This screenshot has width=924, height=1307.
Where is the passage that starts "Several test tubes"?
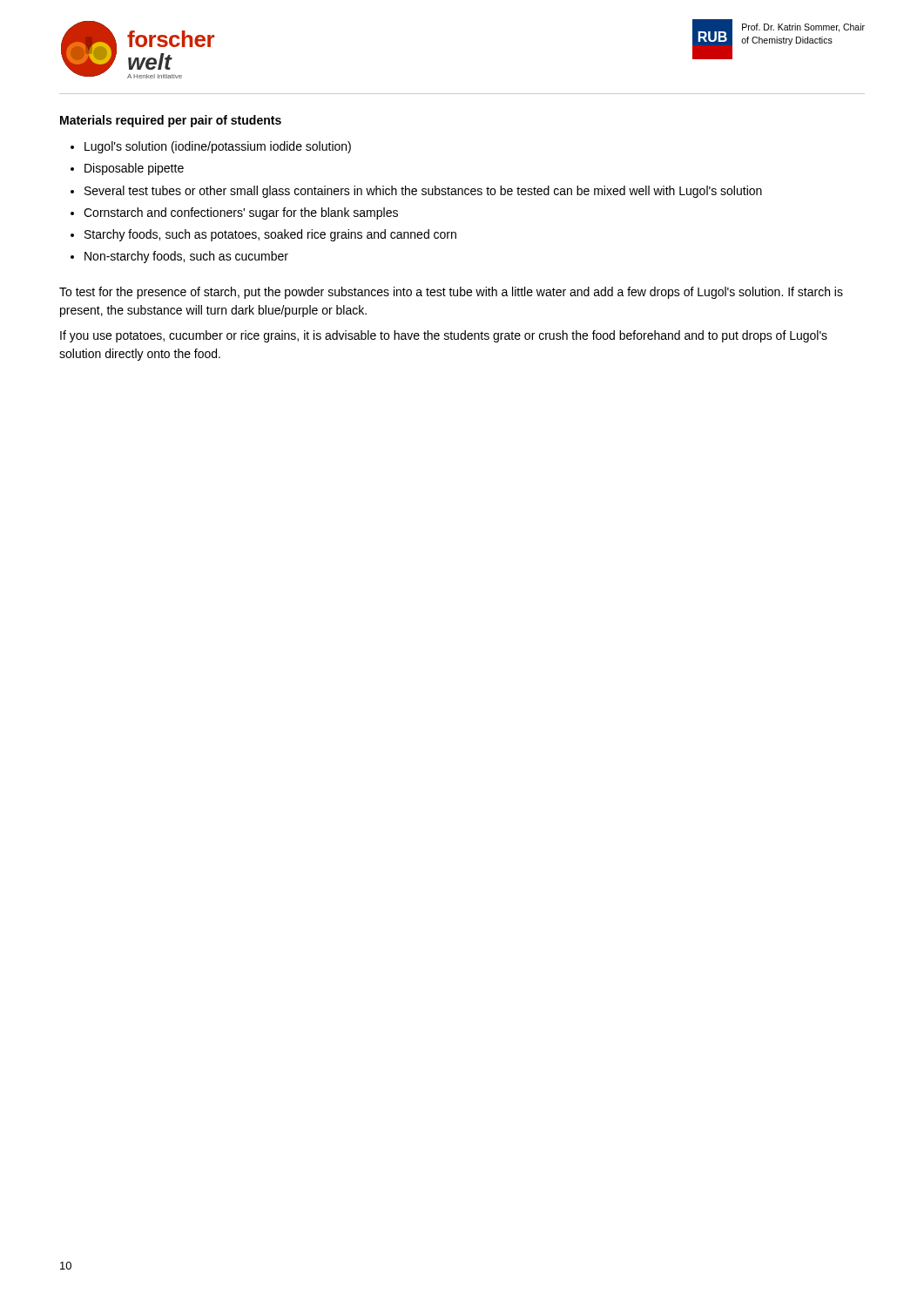(x=462, y=191)
